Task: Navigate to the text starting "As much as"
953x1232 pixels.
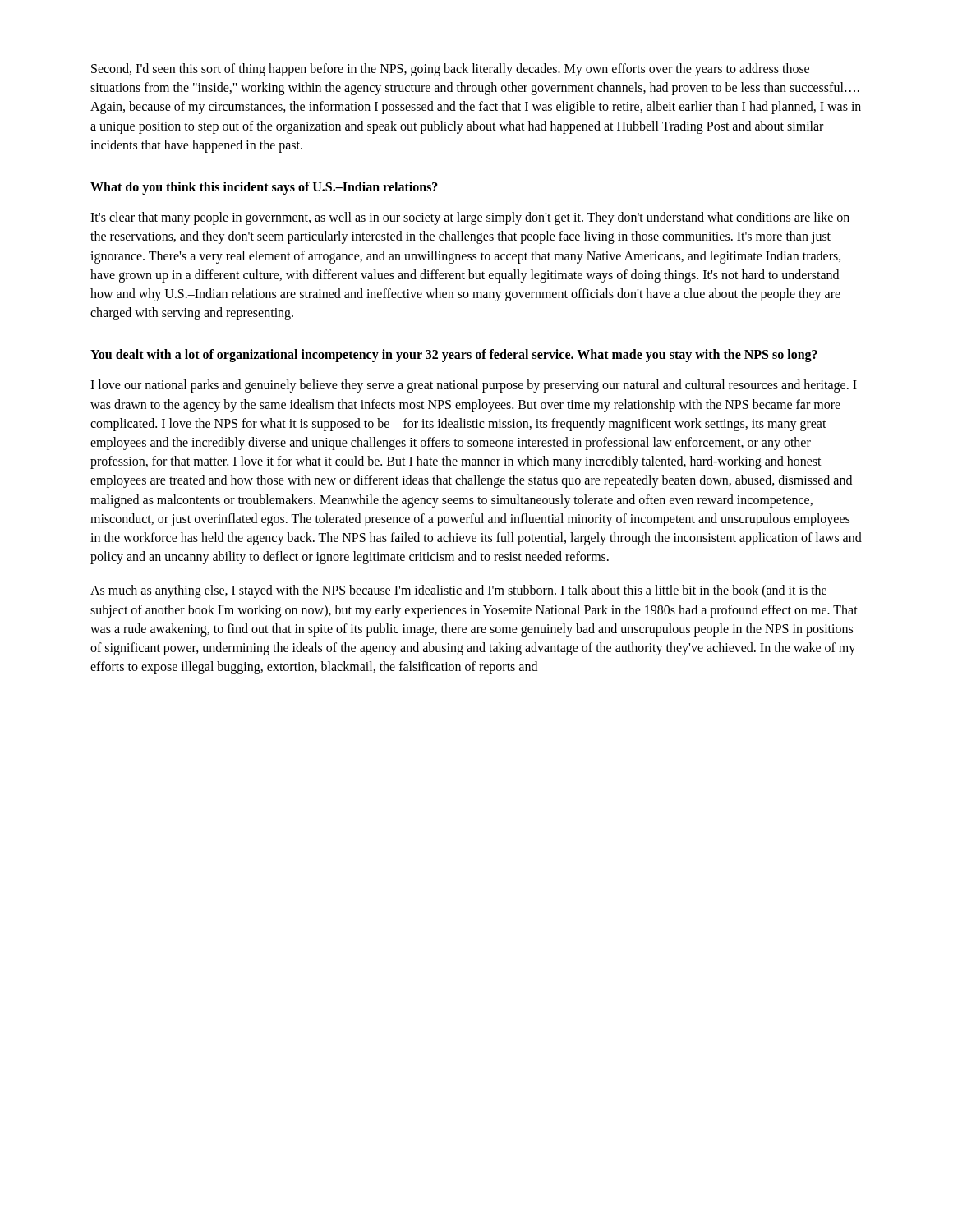Action: [x=474, y=628]
